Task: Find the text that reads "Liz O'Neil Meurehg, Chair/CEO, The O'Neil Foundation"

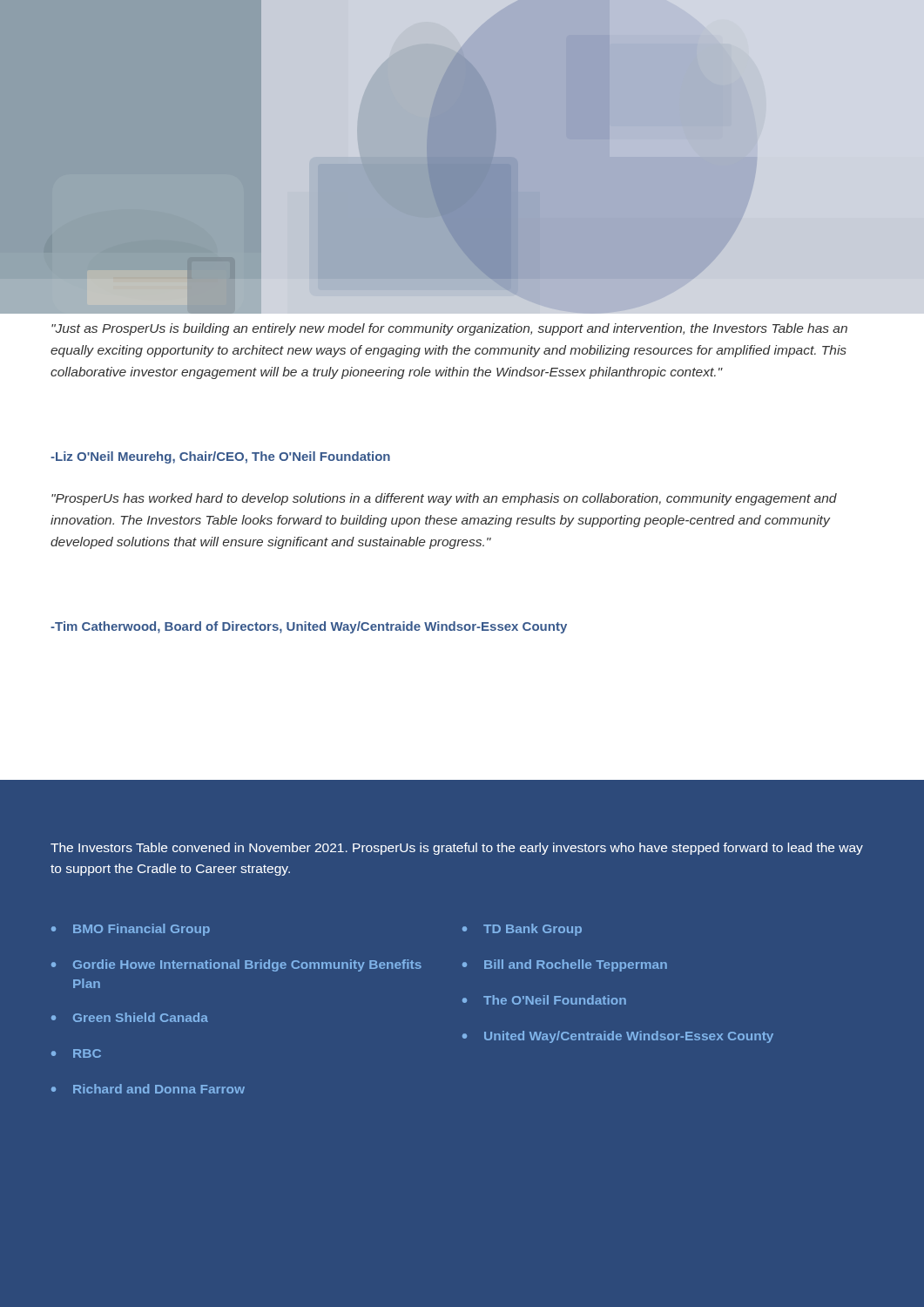Action: (220, 457)
